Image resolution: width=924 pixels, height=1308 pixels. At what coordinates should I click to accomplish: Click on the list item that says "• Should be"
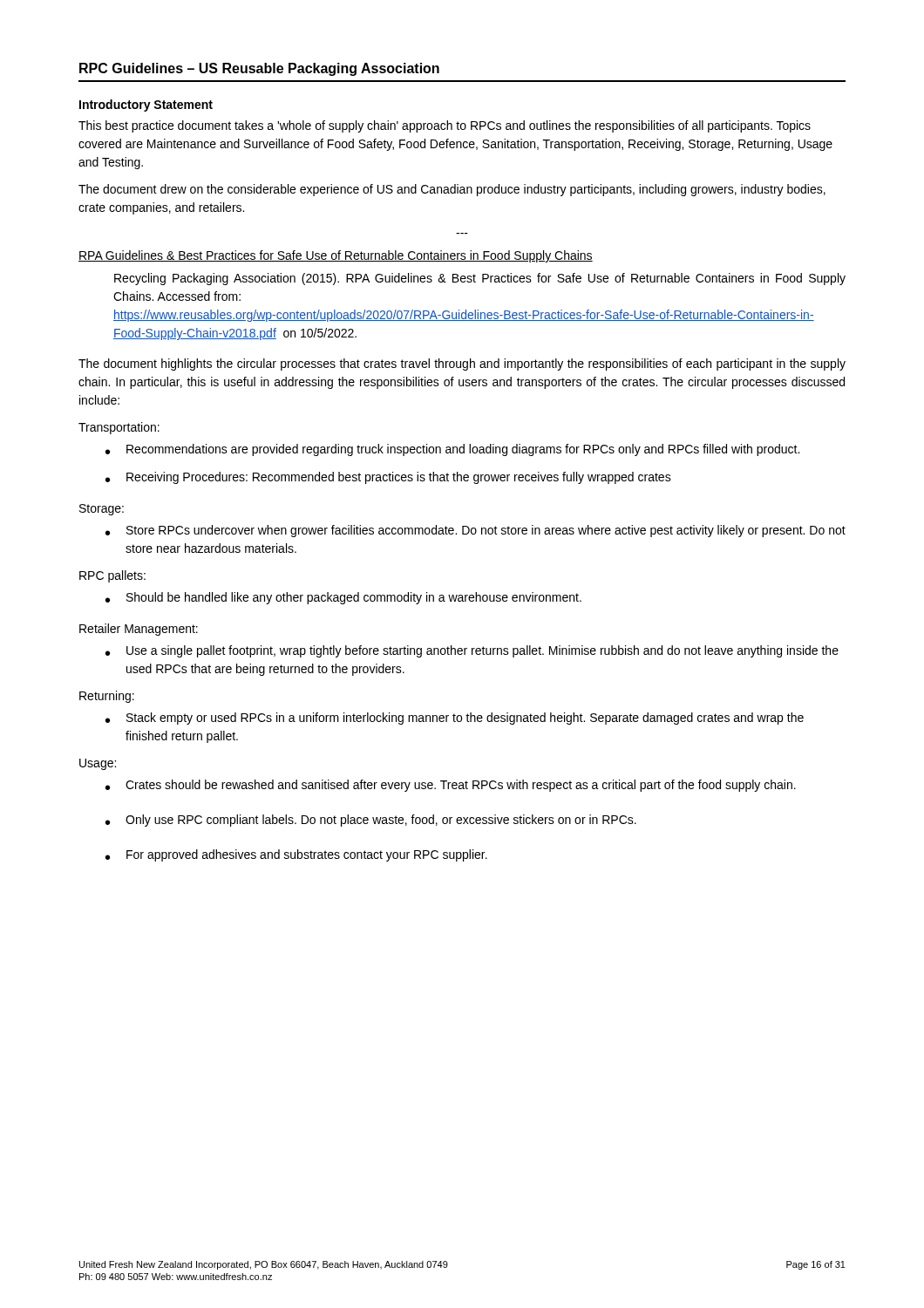click(475, 600)
